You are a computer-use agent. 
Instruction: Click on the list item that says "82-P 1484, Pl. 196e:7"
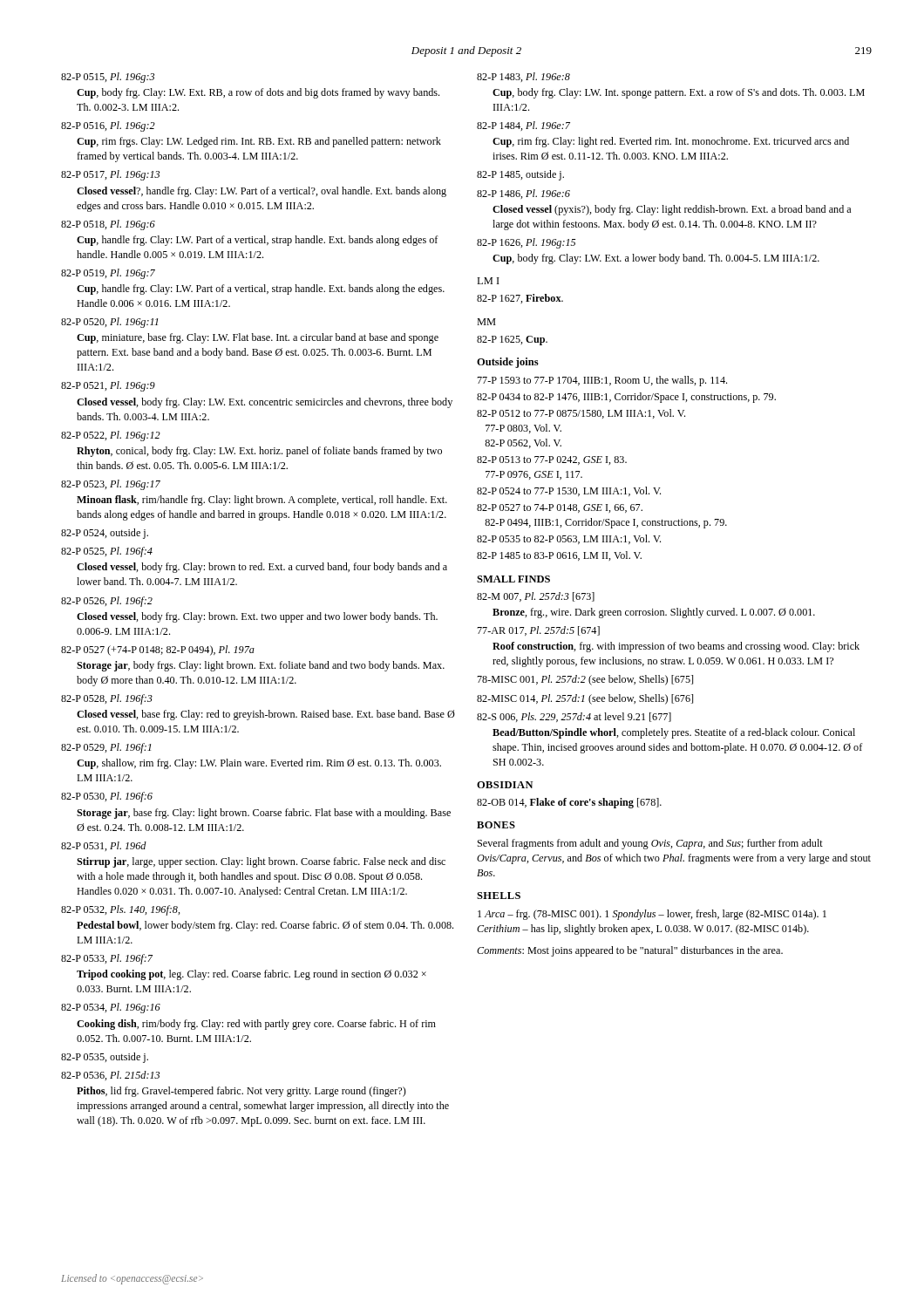674,142
